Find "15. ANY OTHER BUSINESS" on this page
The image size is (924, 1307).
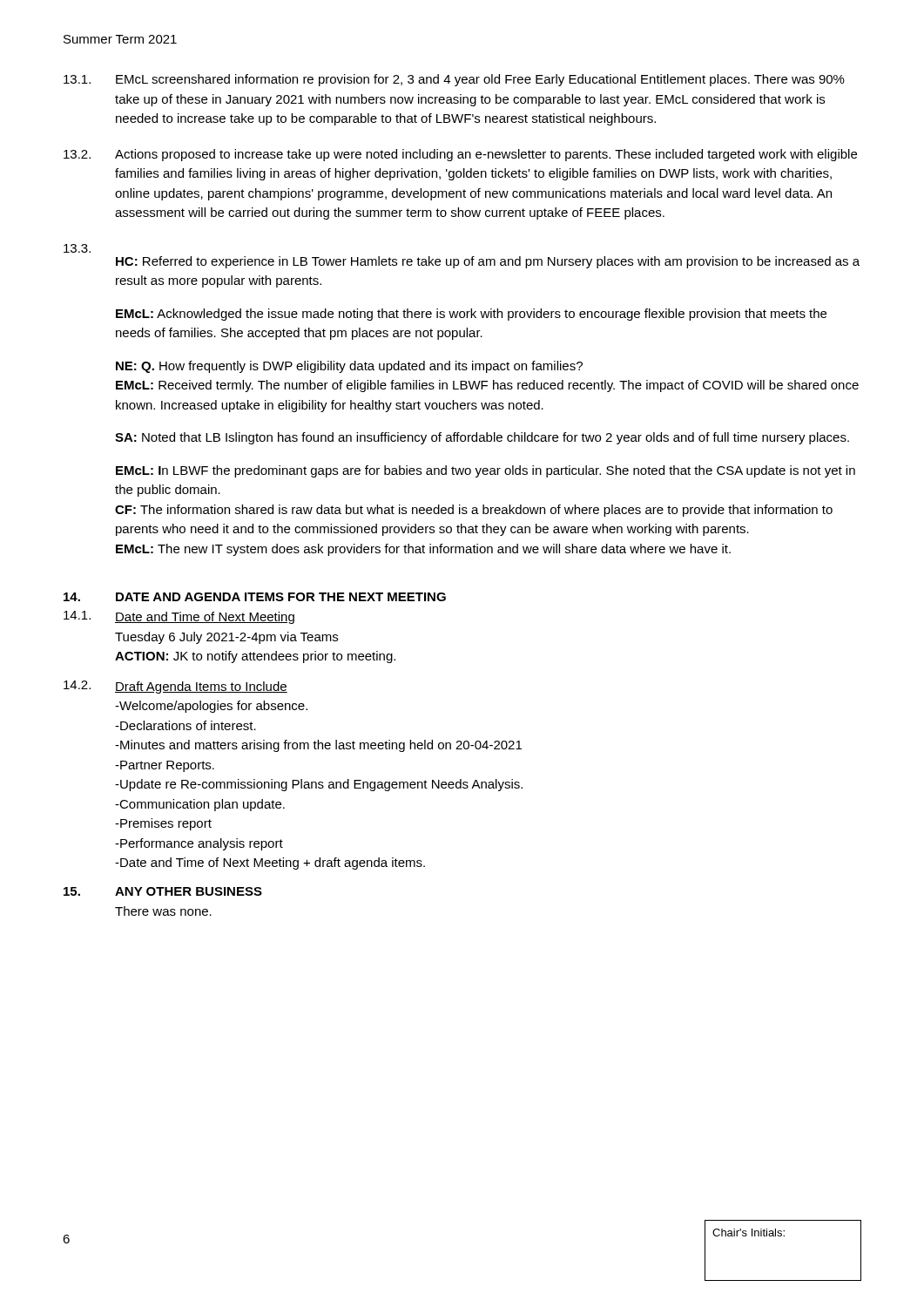162,891
